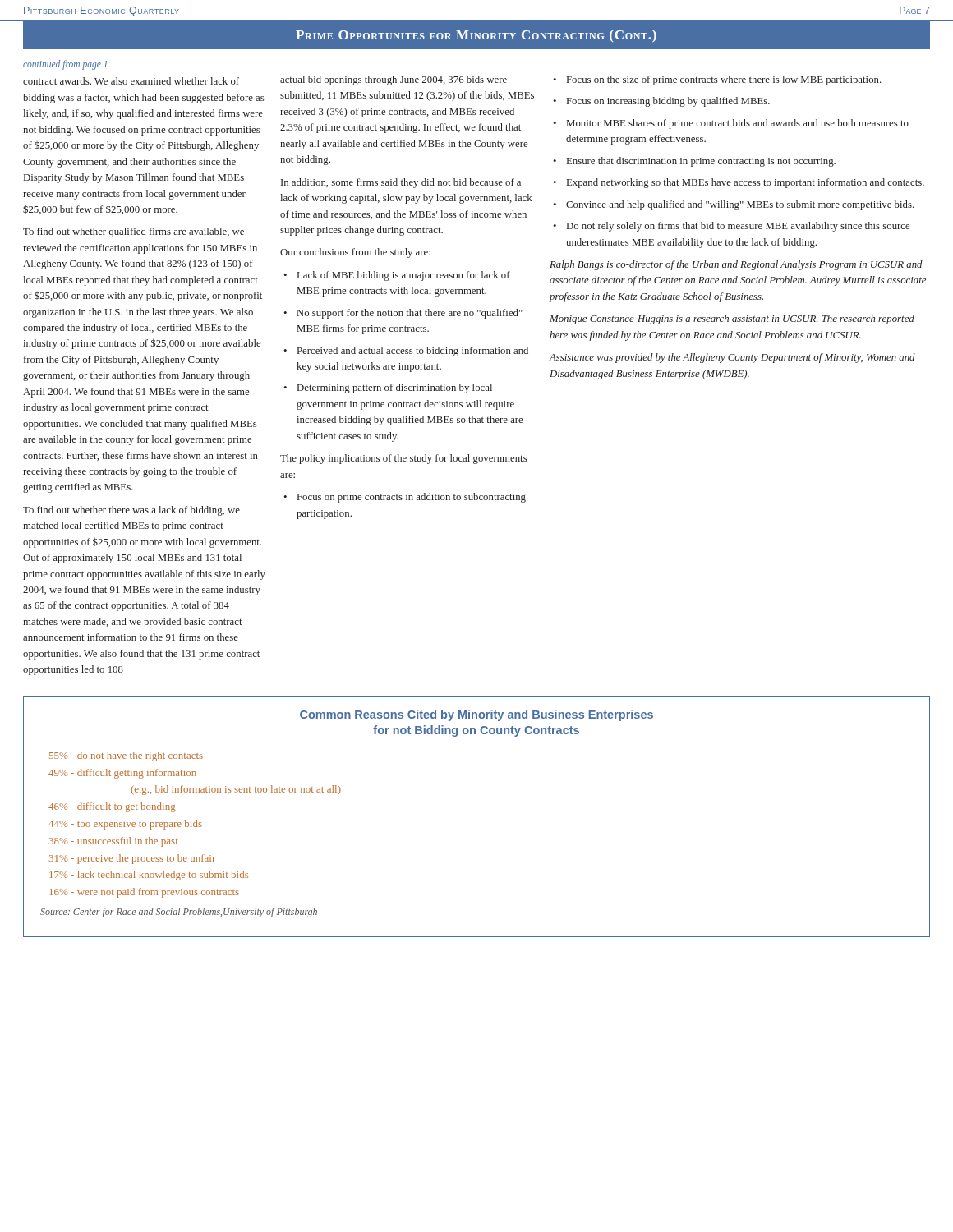Screen dimensions: 1232x953
Task: Select the list item that reads "Focus on the size"
Action: (724, 80)
